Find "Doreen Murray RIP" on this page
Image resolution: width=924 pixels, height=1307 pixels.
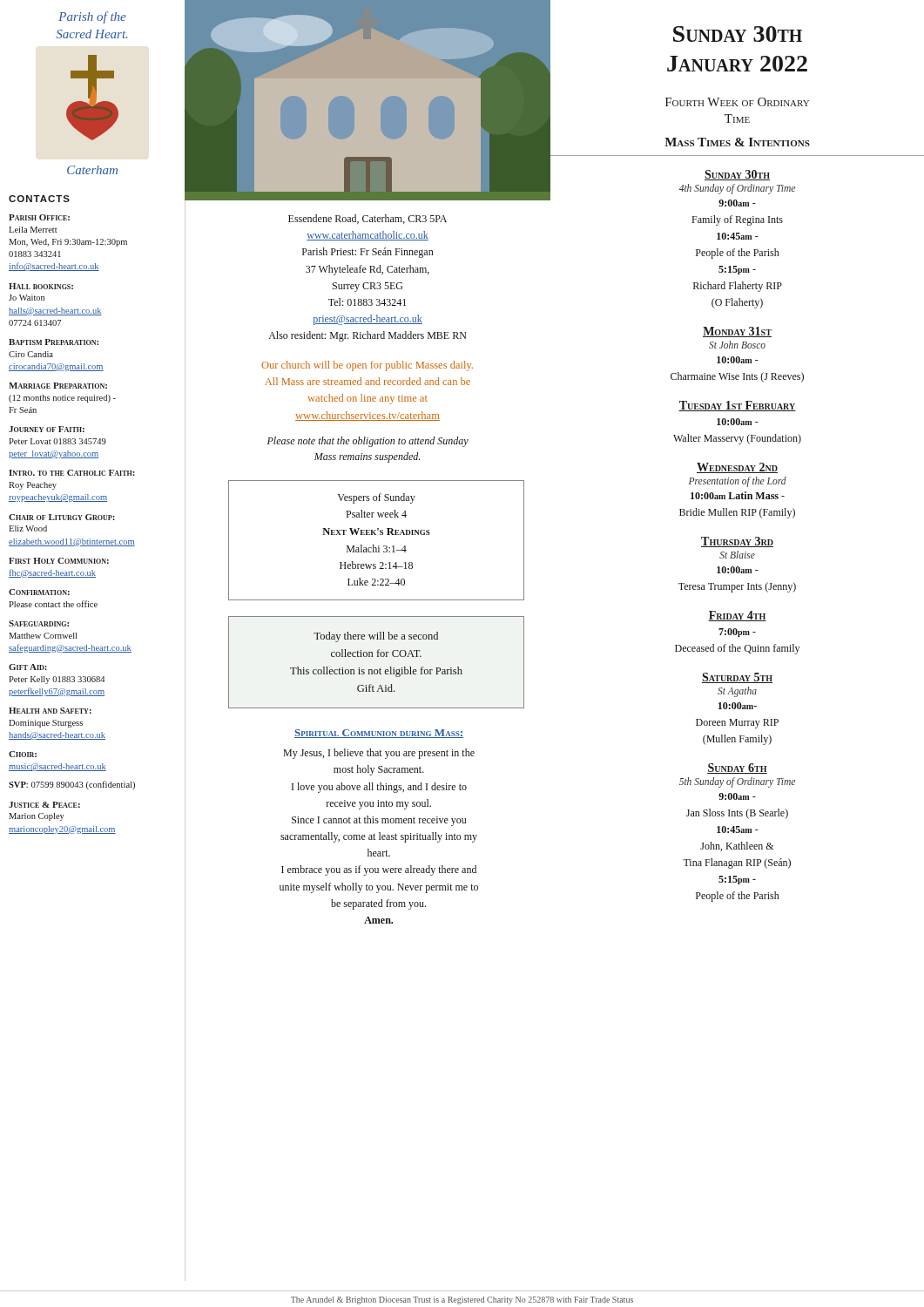[x=737, y=723]
